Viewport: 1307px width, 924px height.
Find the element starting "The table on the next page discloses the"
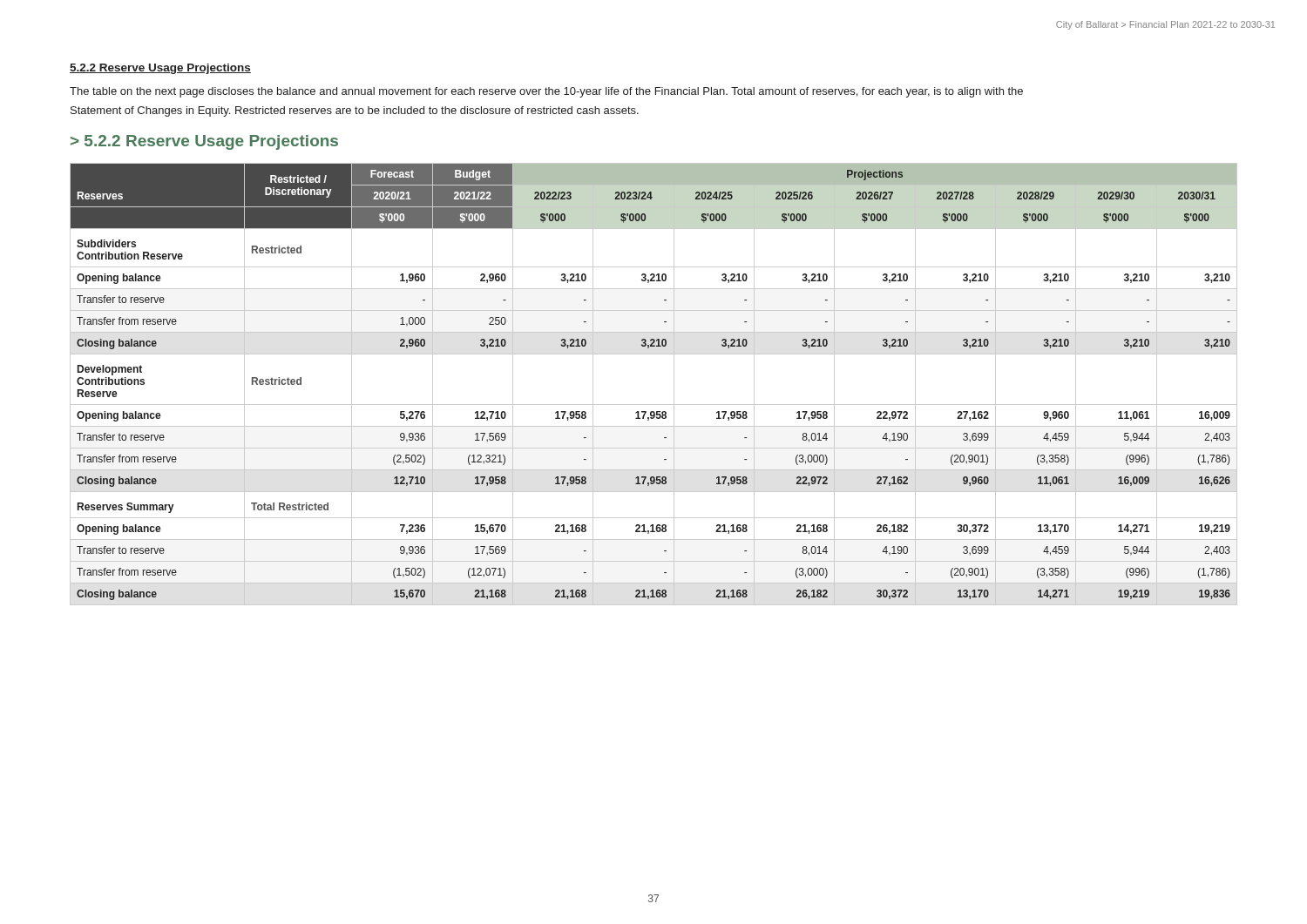tap(547, 91)
